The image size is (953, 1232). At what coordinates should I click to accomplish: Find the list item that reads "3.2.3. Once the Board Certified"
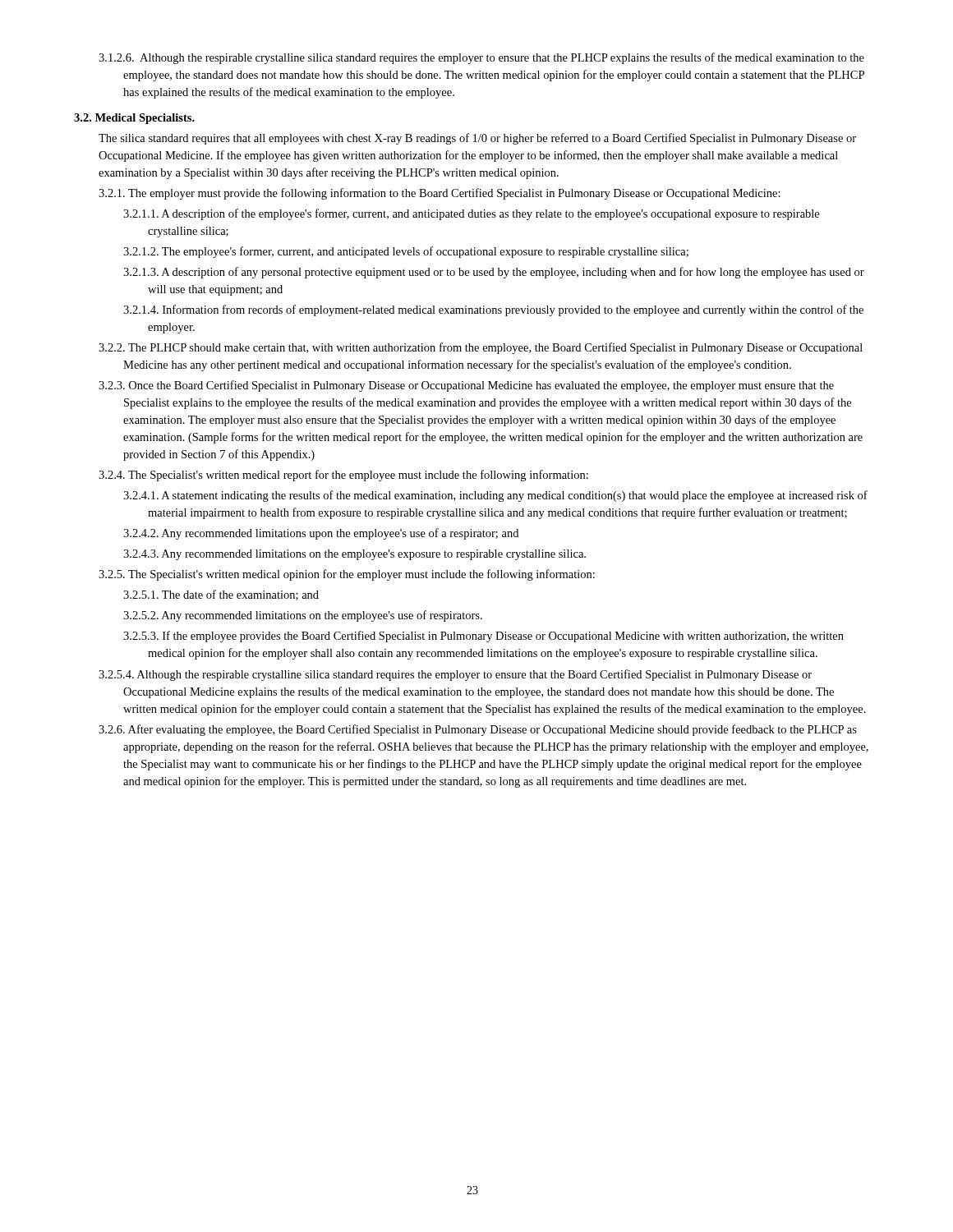(481, 420)
